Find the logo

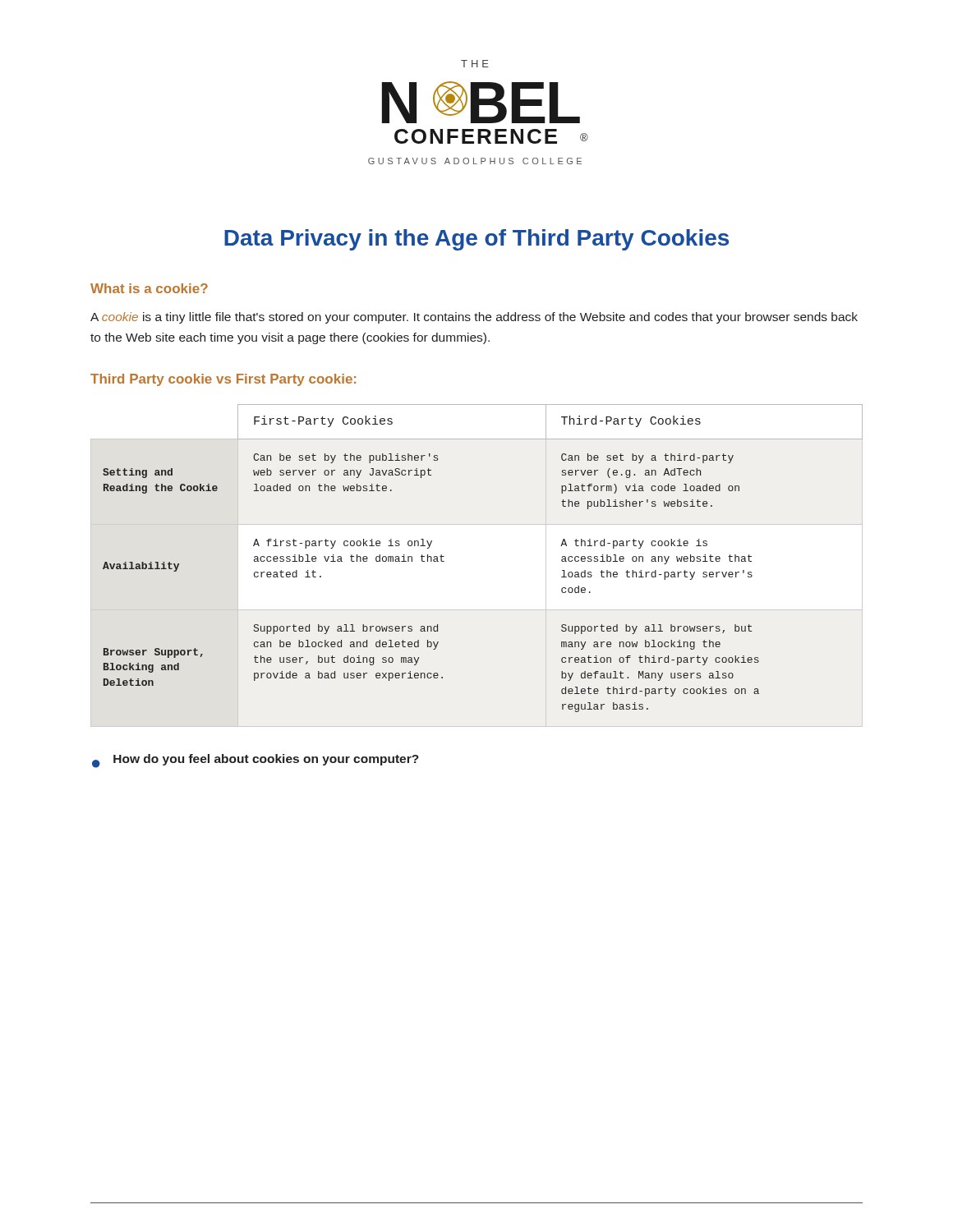point(476,96)
